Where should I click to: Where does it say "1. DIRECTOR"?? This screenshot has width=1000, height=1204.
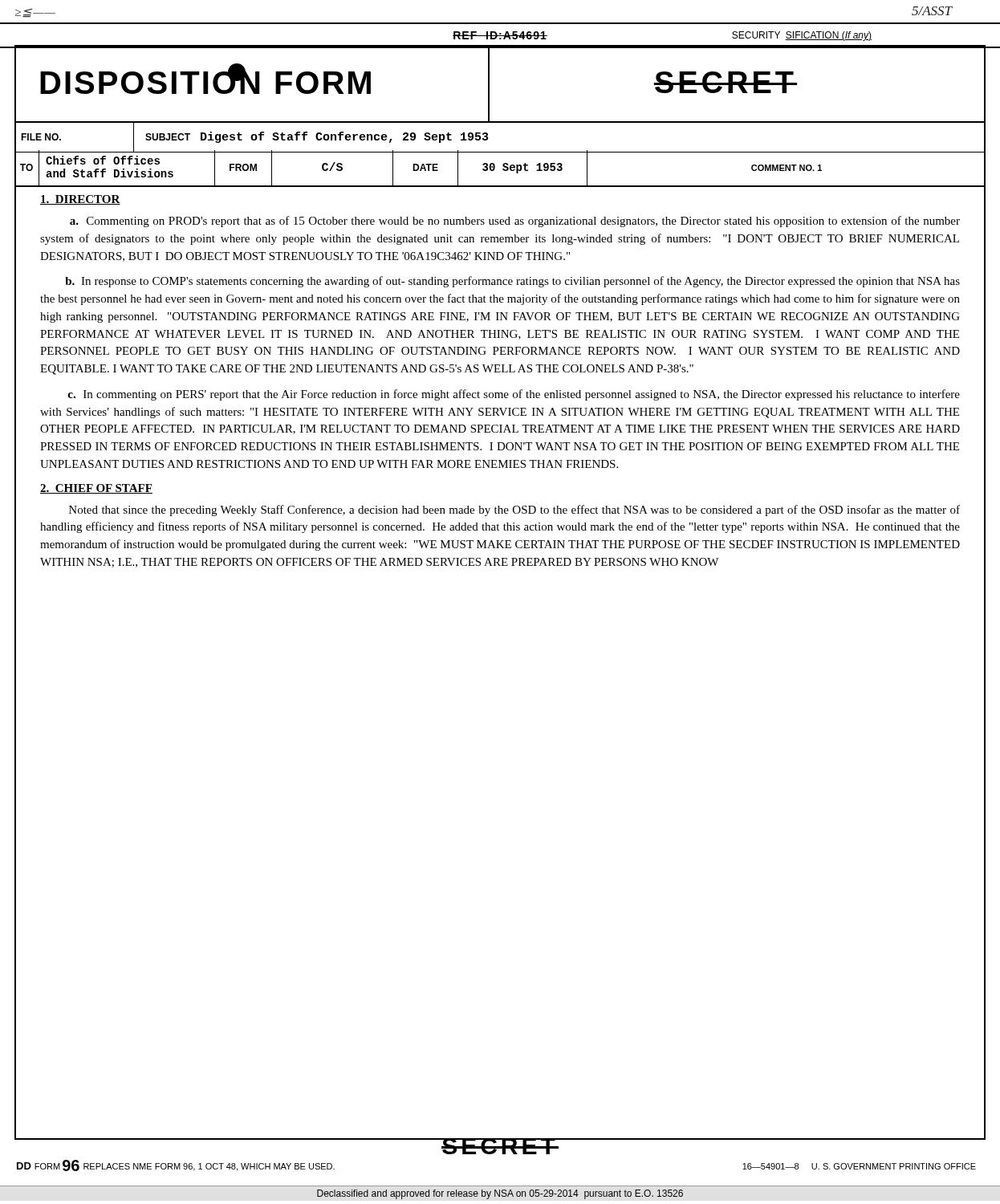80,199
